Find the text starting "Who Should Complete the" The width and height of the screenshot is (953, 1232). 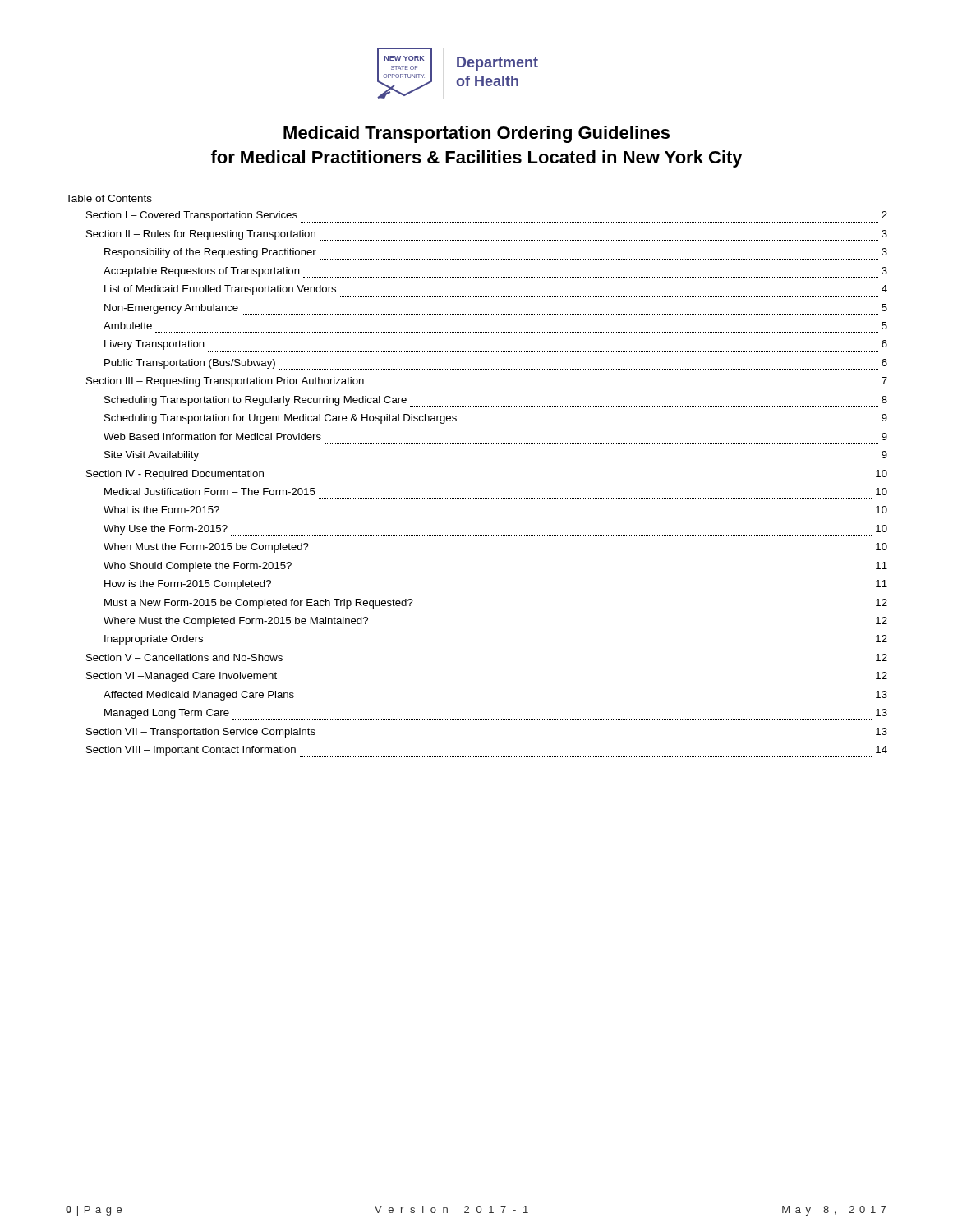click(x=495, y=566)
